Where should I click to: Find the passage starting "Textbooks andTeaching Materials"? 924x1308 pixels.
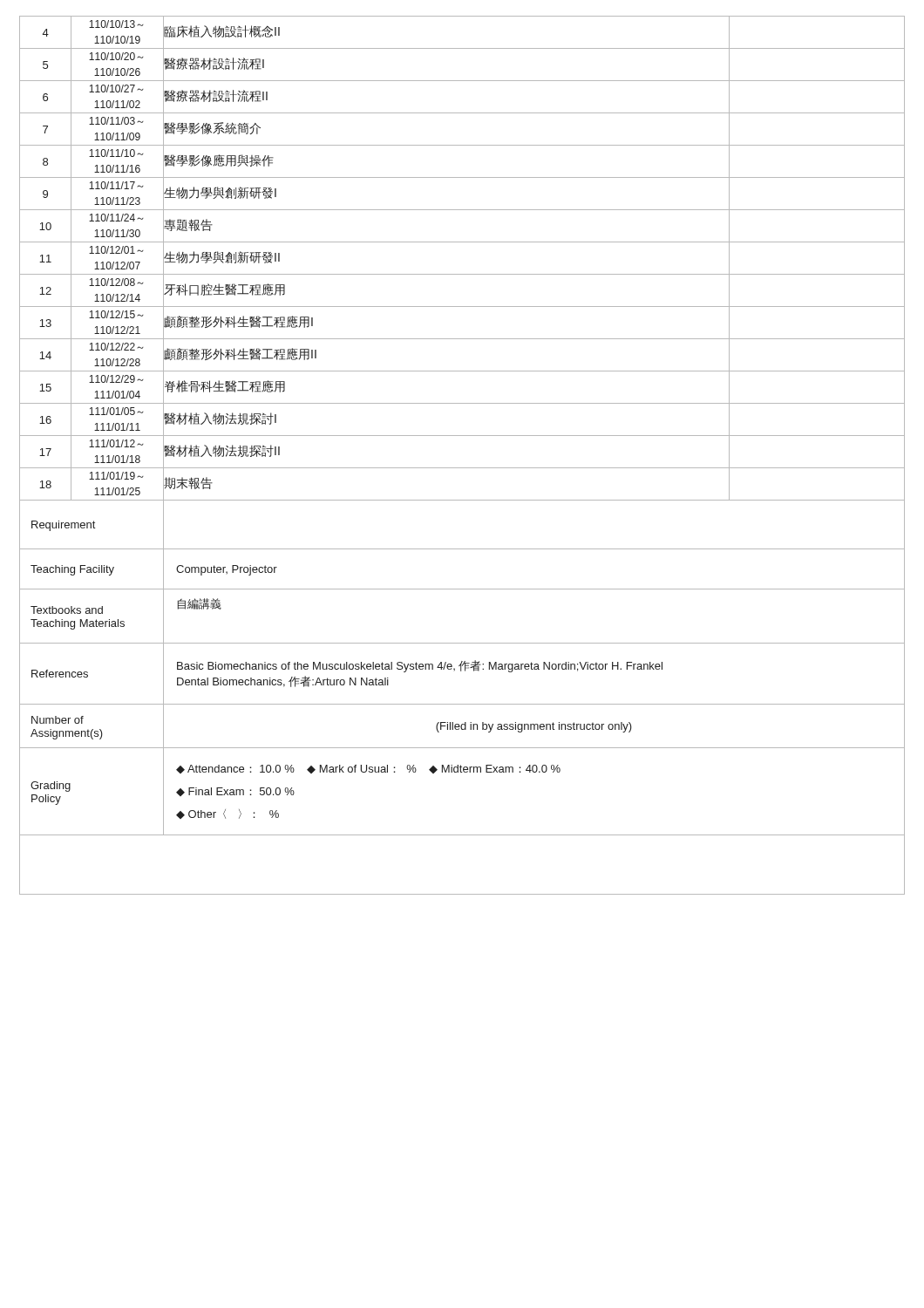coord(78,616)
